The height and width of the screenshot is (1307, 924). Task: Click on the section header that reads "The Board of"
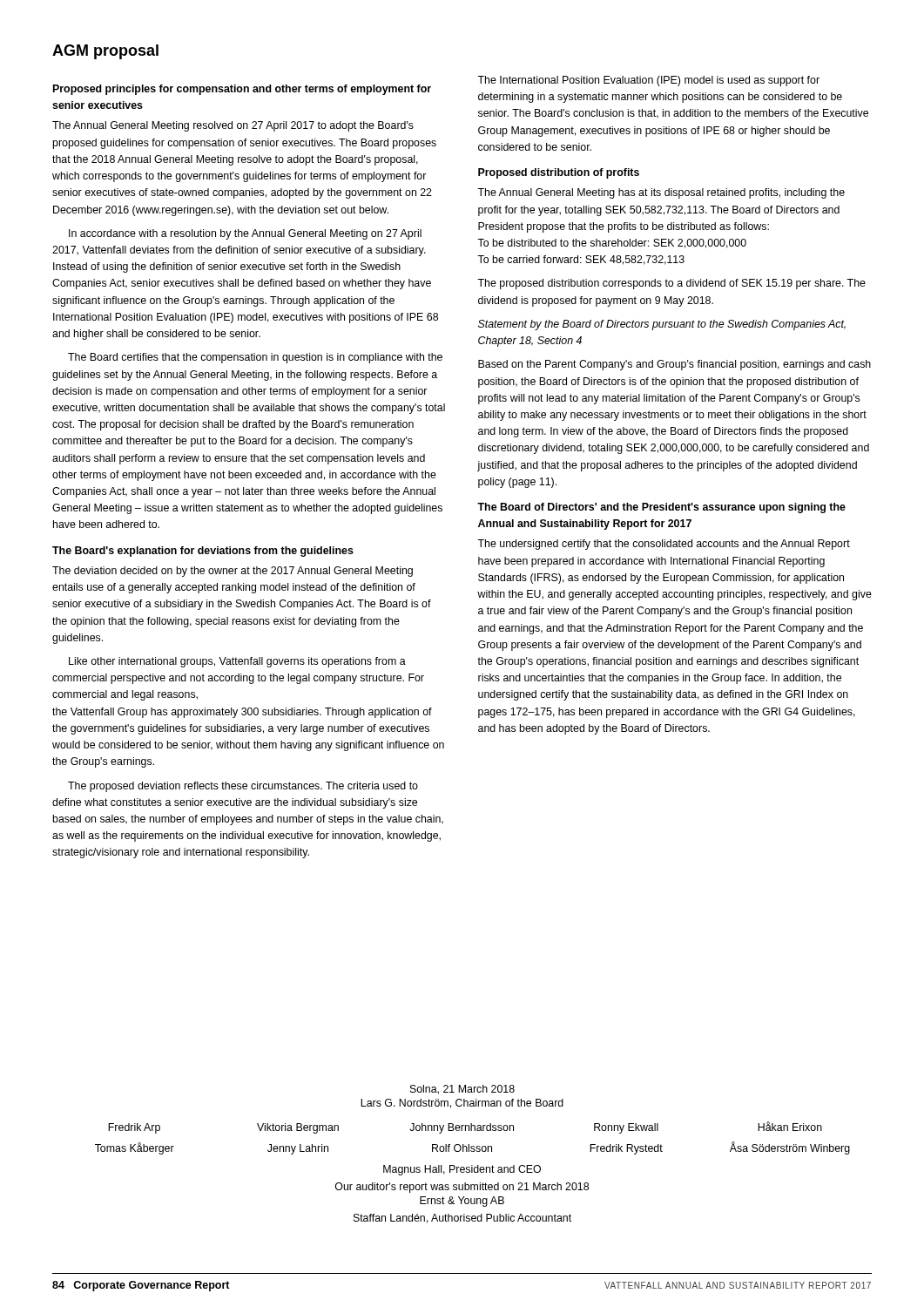click(662, 516)
